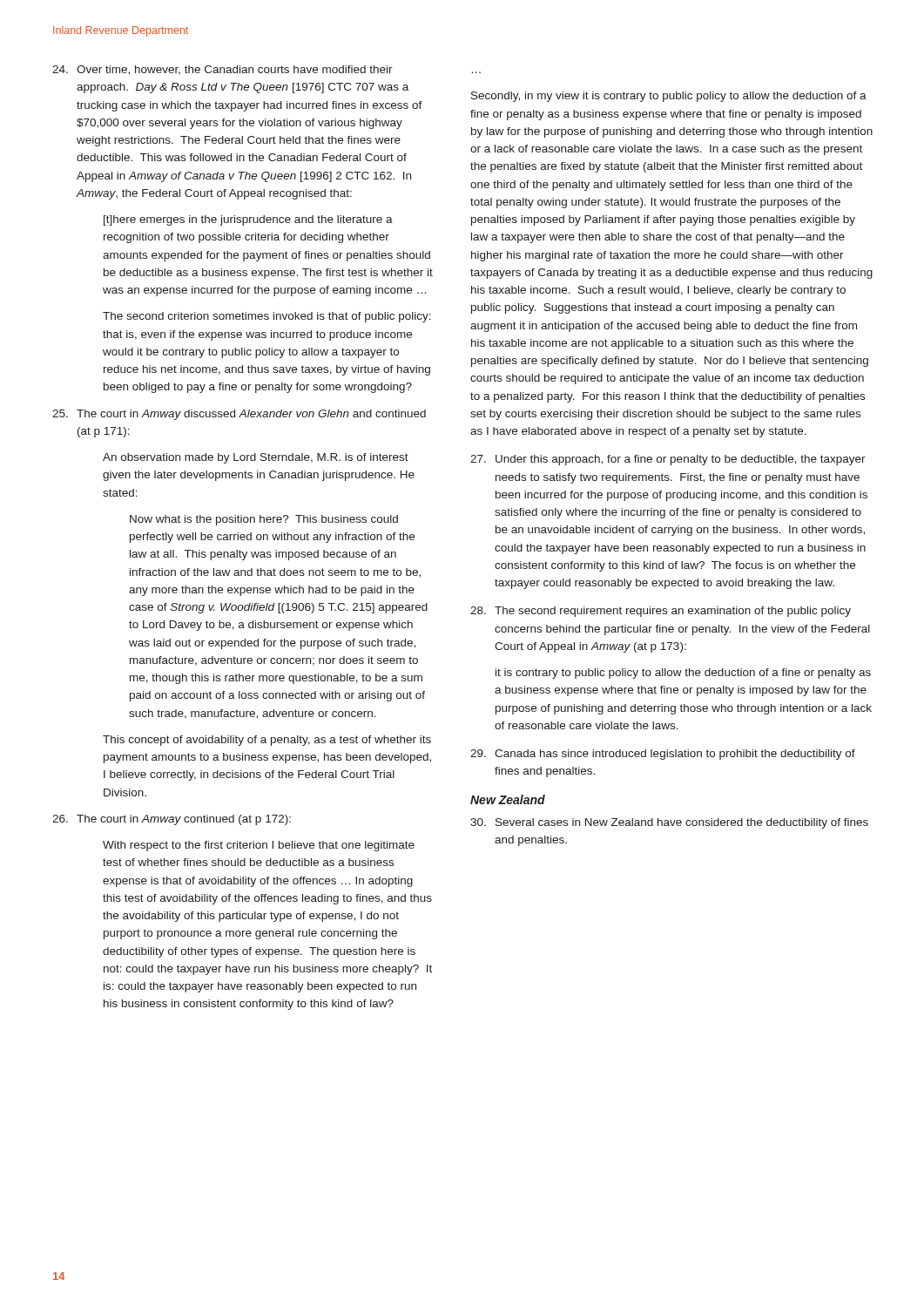Point to the block beginning "The second criterion sometimes invoked"
The height and width of the screenshot is (1307, 924).
point(267,351)
